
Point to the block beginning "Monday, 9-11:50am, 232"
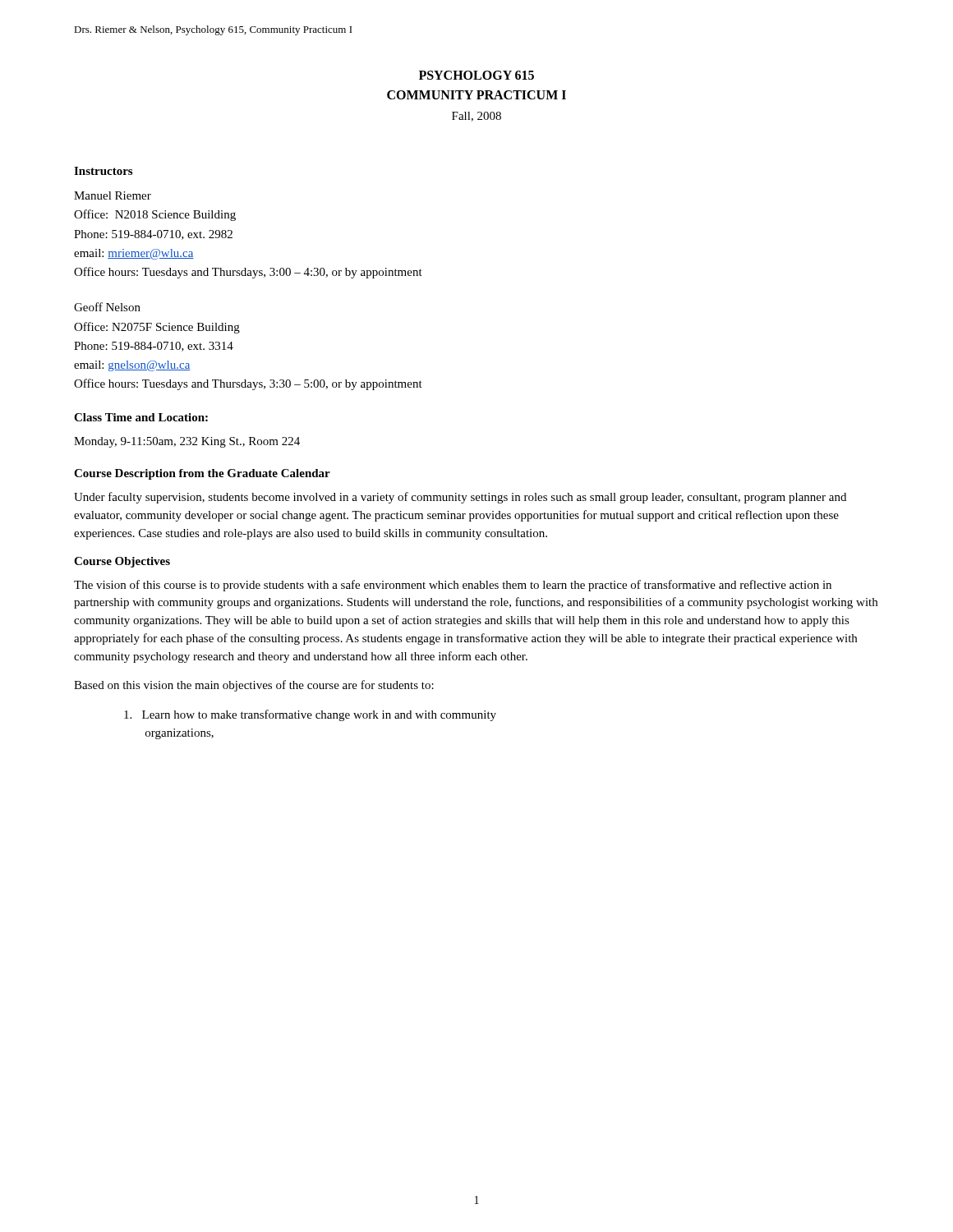pyautogui.click(x=187, y=441)
